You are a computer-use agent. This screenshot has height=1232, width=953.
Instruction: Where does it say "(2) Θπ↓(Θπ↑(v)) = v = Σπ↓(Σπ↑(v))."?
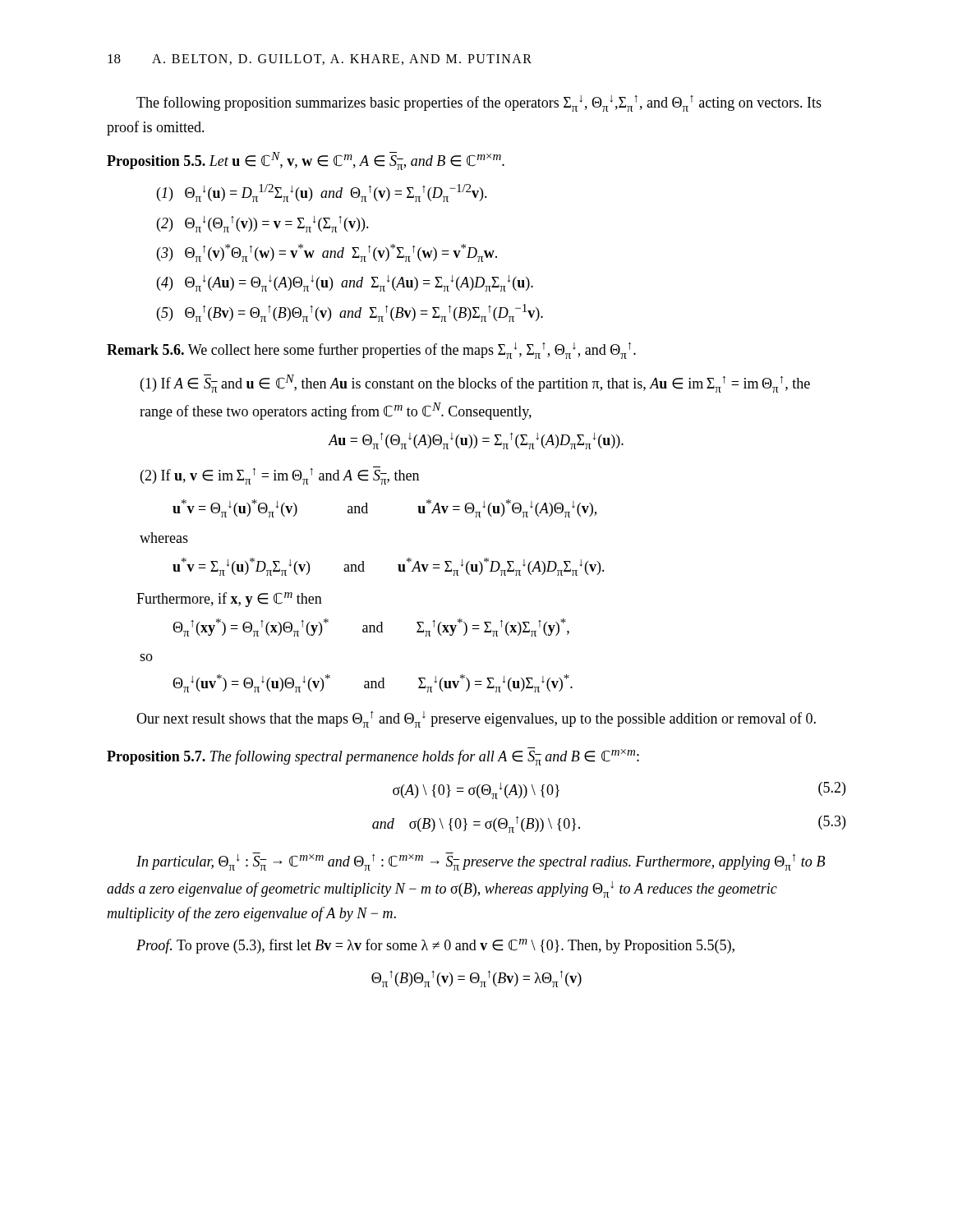[x=263, y=223]
